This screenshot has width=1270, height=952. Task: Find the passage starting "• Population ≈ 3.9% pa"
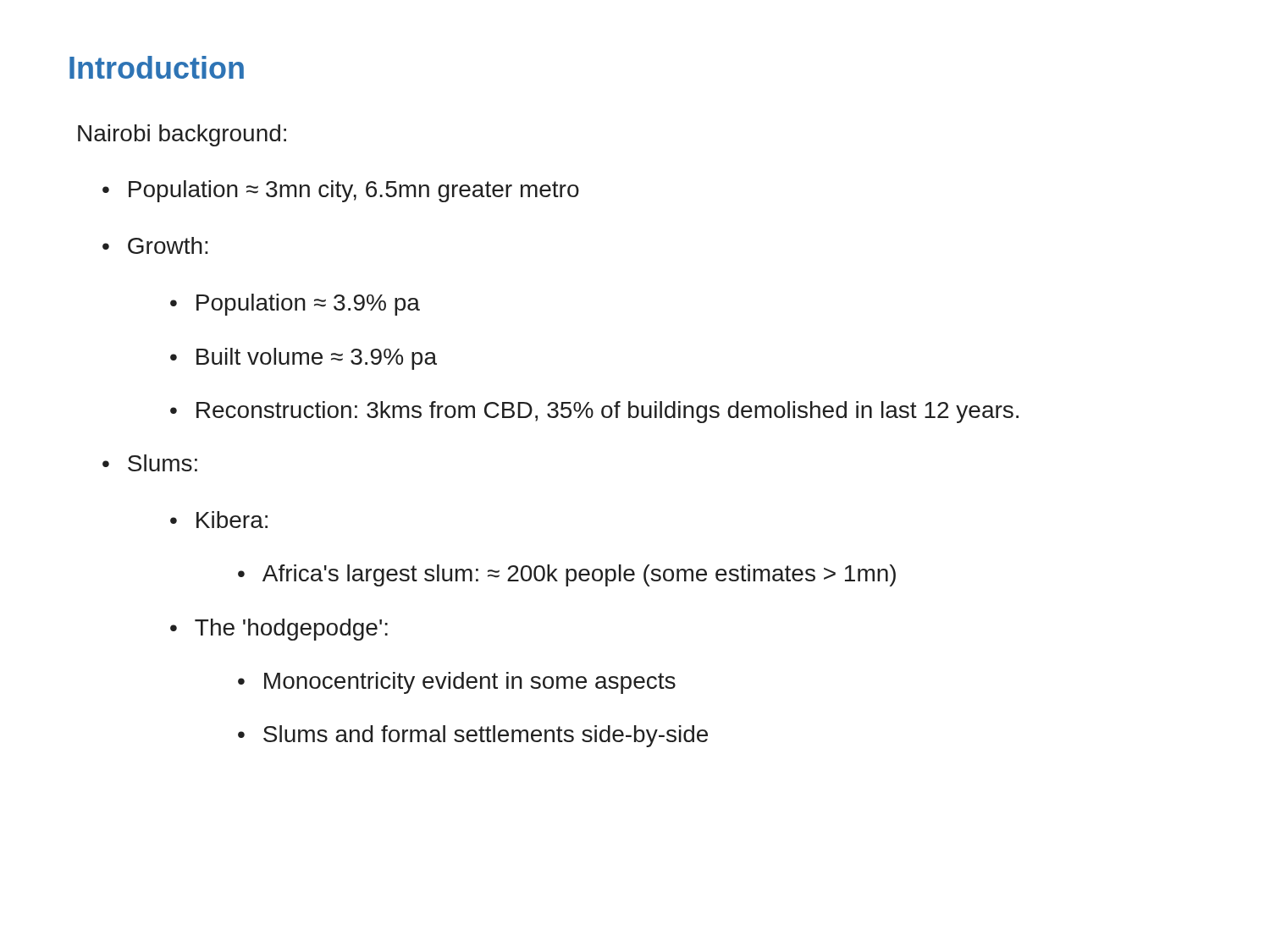295,303
